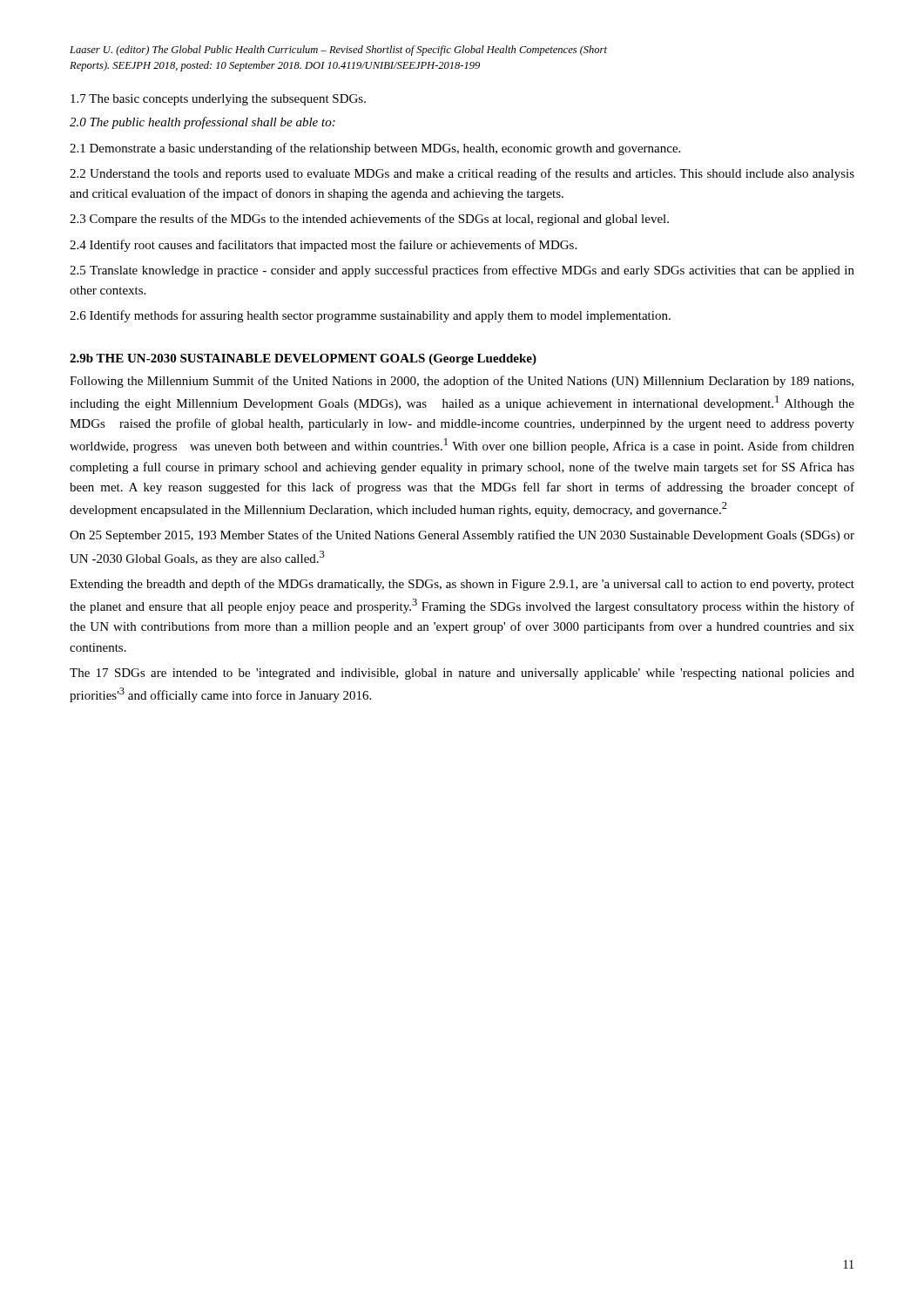Find the text block containing "On 25 September 2015, 193 Member States"

pyautogui.click(x=462, y=547)
